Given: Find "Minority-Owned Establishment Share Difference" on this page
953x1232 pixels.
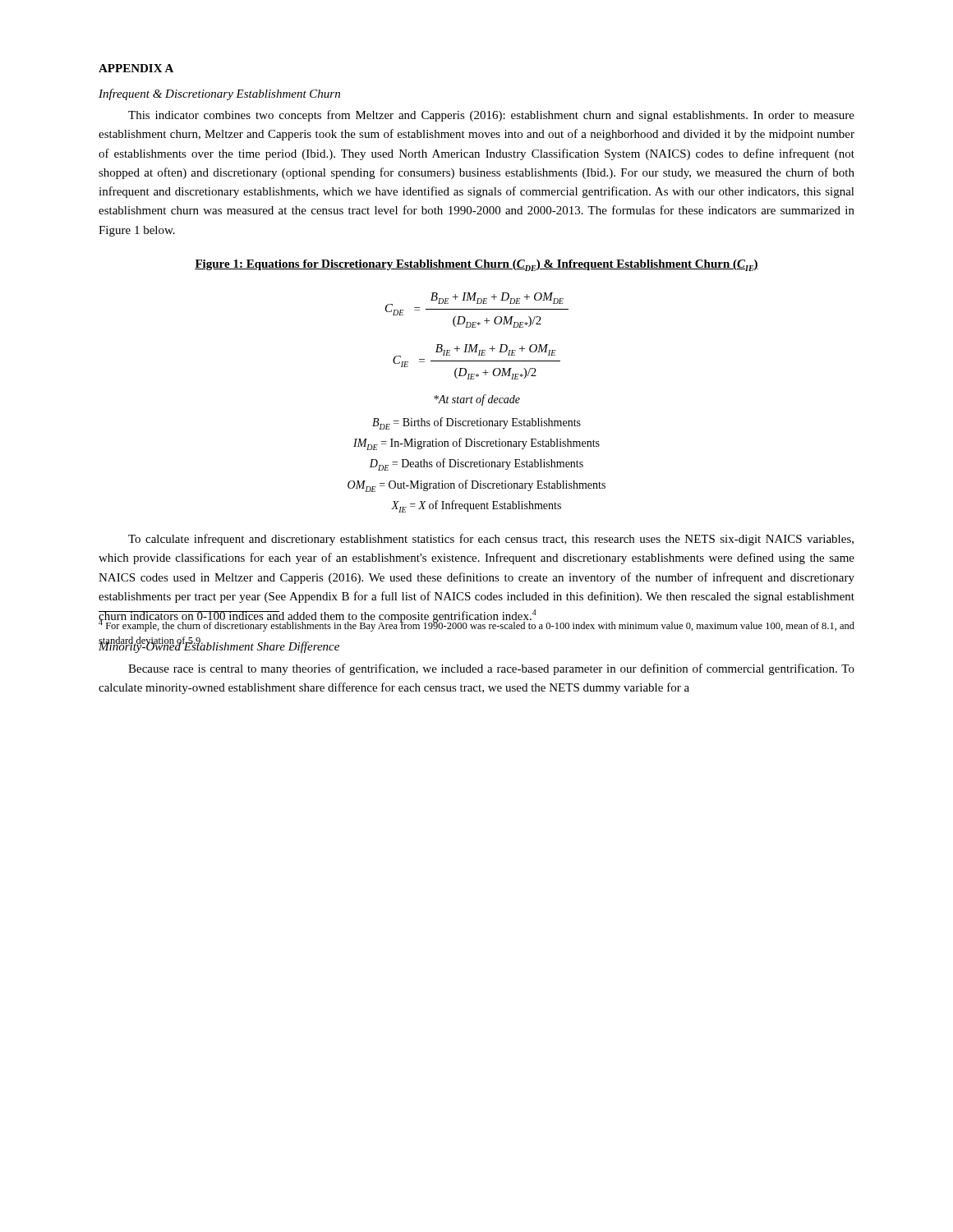Looking at the screenshot, I should [219, 647].
